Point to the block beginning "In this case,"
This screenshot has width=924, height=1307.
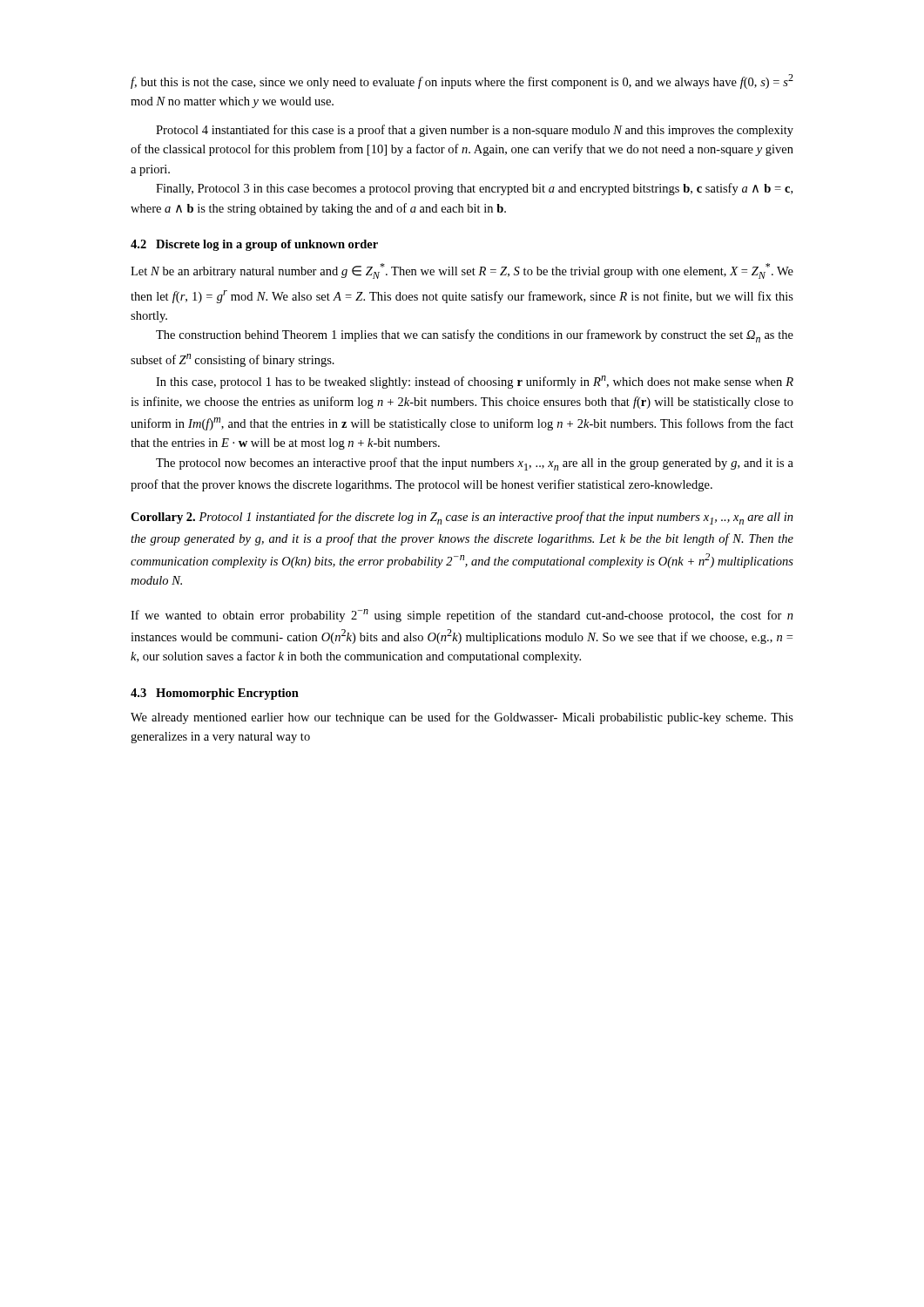462,411
